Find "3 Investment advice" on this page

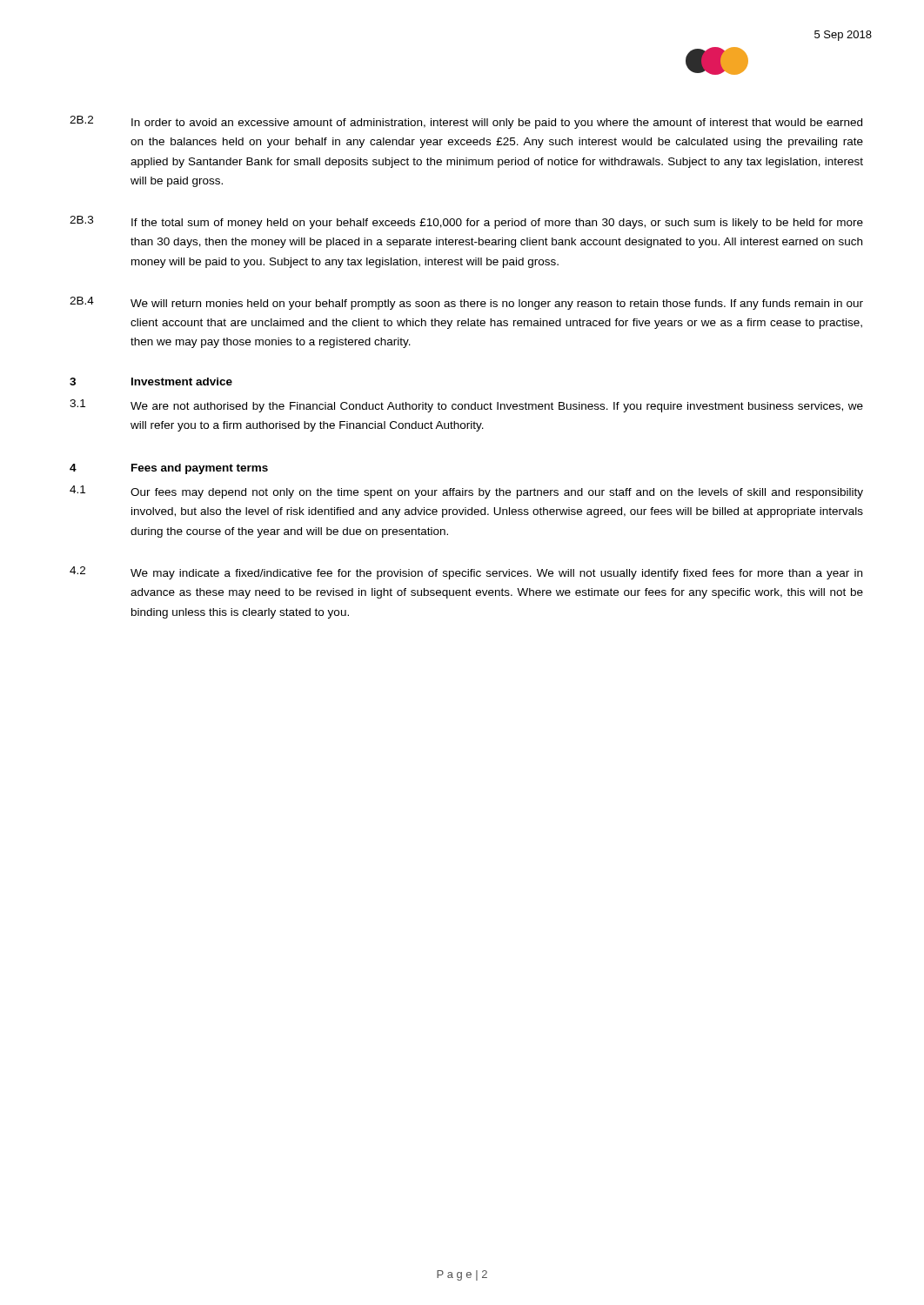(x=151, y=381)
